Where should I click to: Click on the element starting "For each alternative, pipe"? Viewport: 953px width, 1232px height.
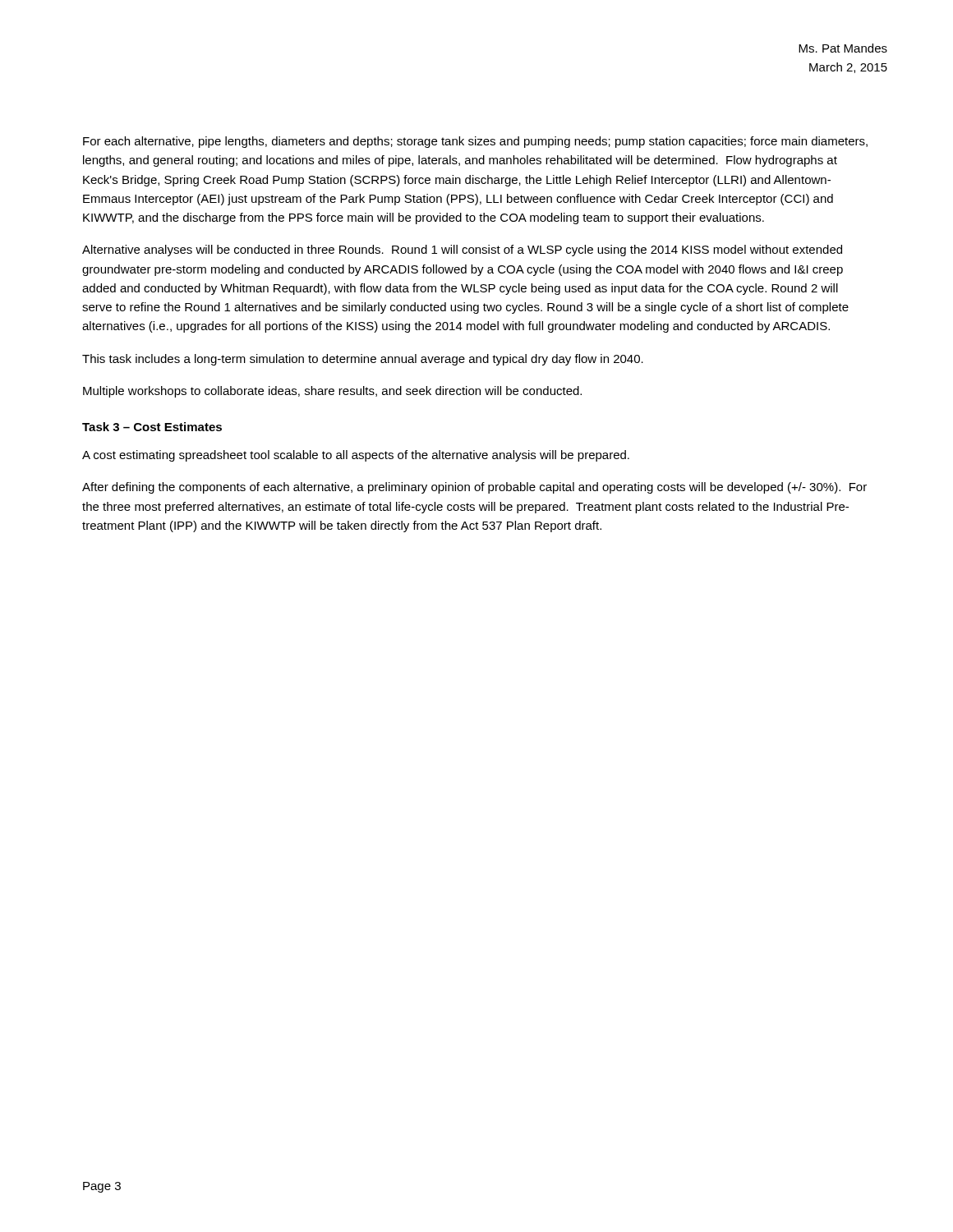click(475, 179)
